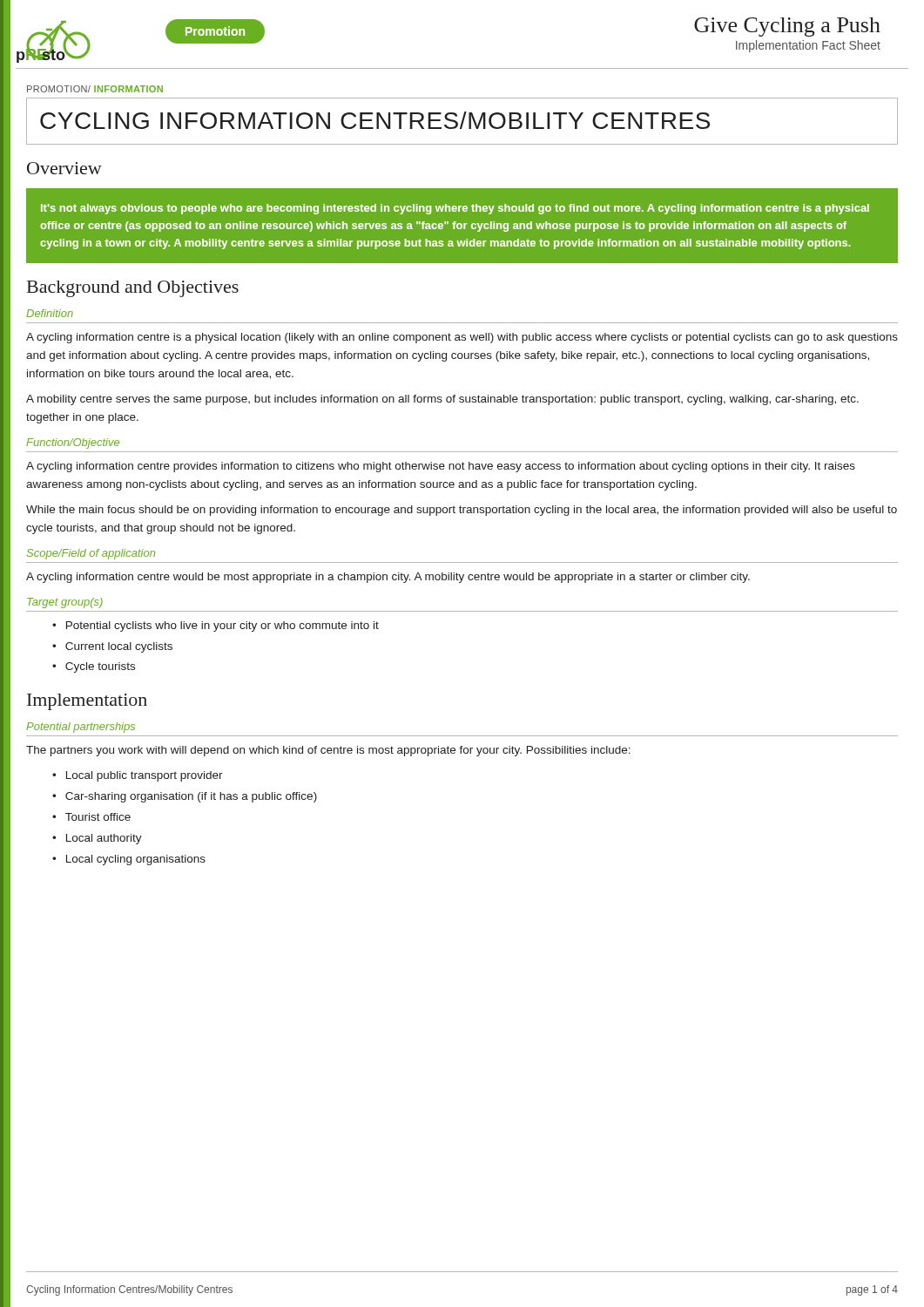Point to the passage starting "Local authority"
Viewport: 924px width, 1307px height.
click(103, 838)
